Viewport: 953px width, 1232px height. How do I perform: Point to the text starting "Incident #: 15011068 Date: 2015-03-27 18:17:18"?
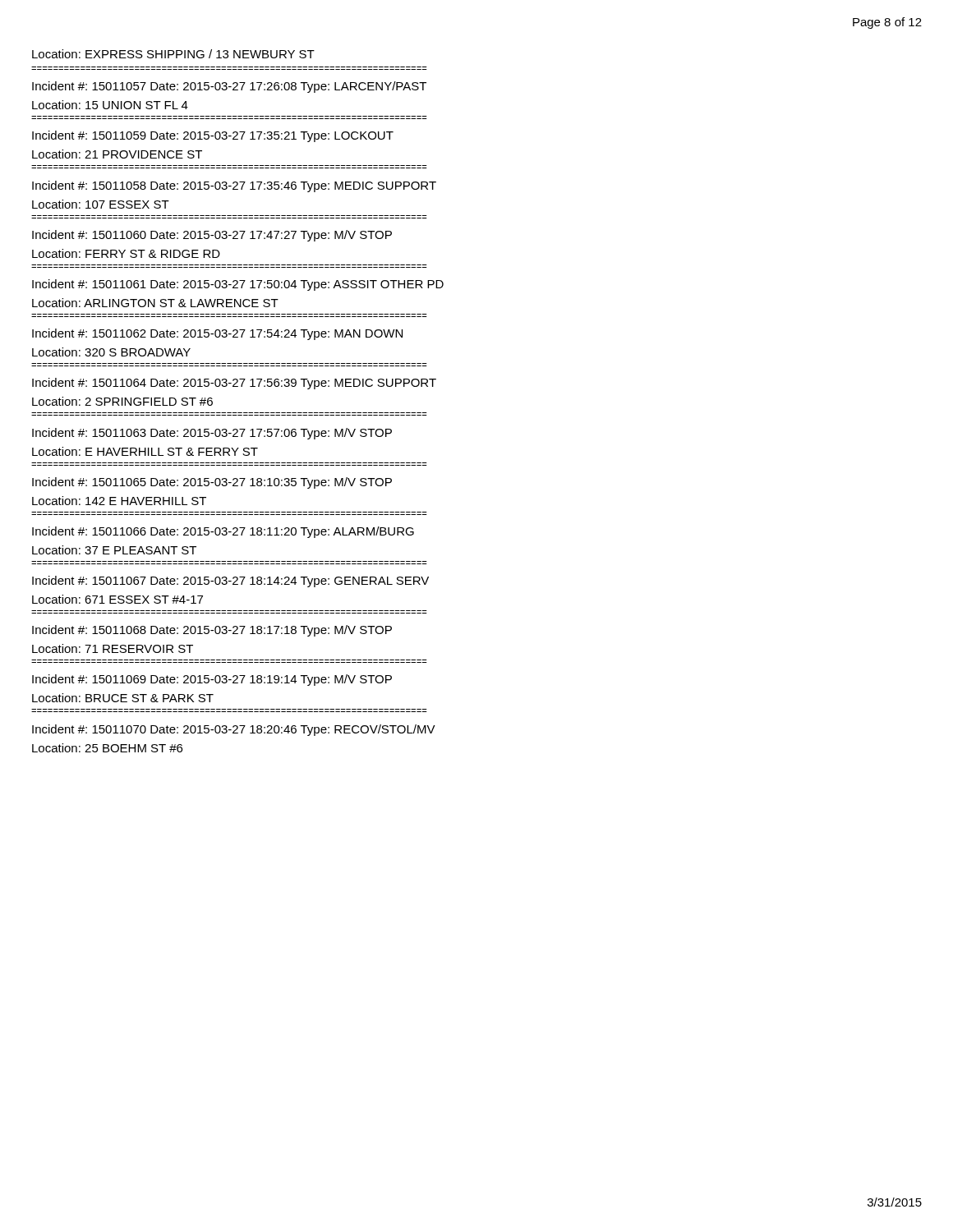point(212,631)
